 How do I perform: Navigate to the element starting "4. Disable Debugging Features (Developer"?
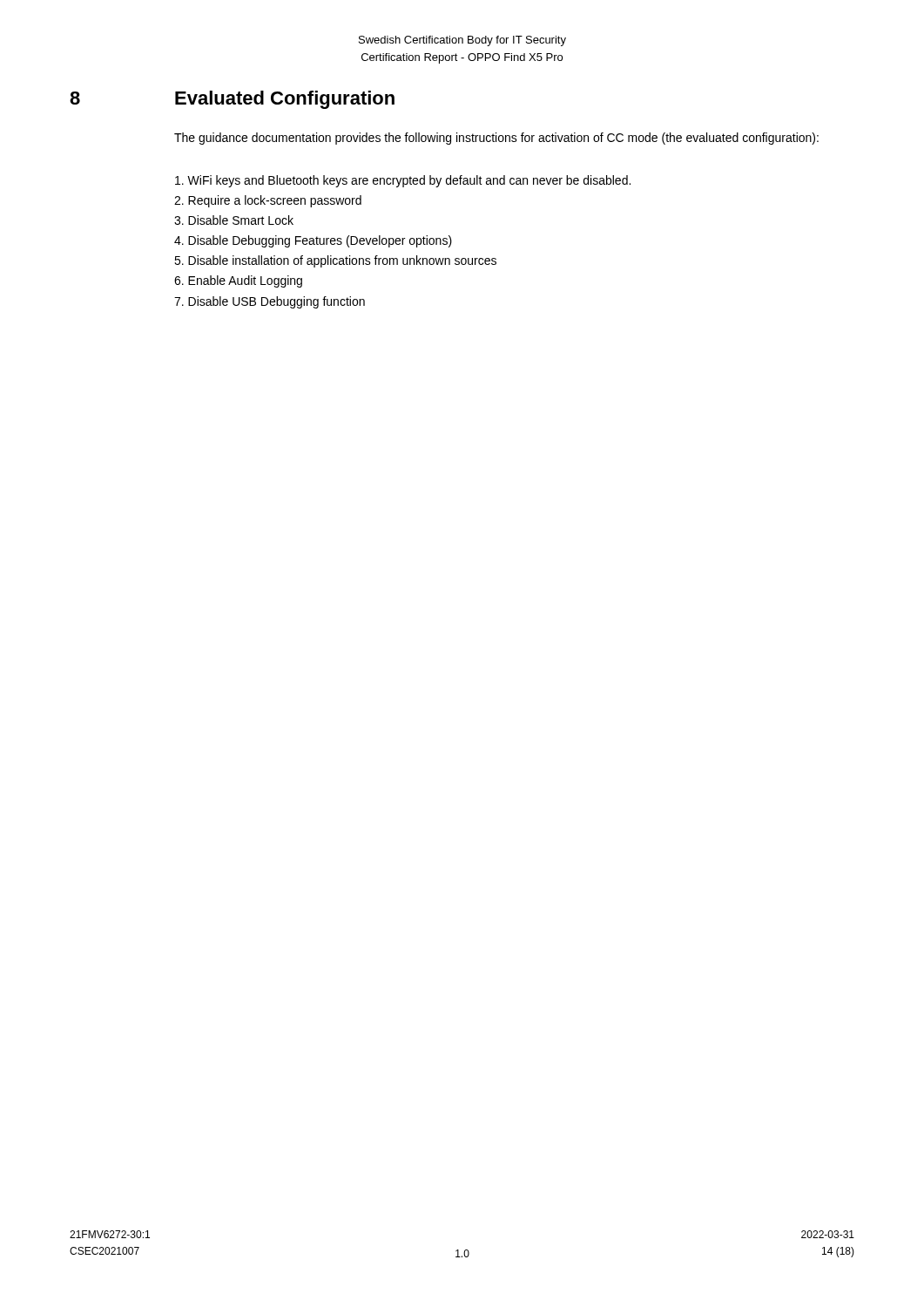(313, 241)
